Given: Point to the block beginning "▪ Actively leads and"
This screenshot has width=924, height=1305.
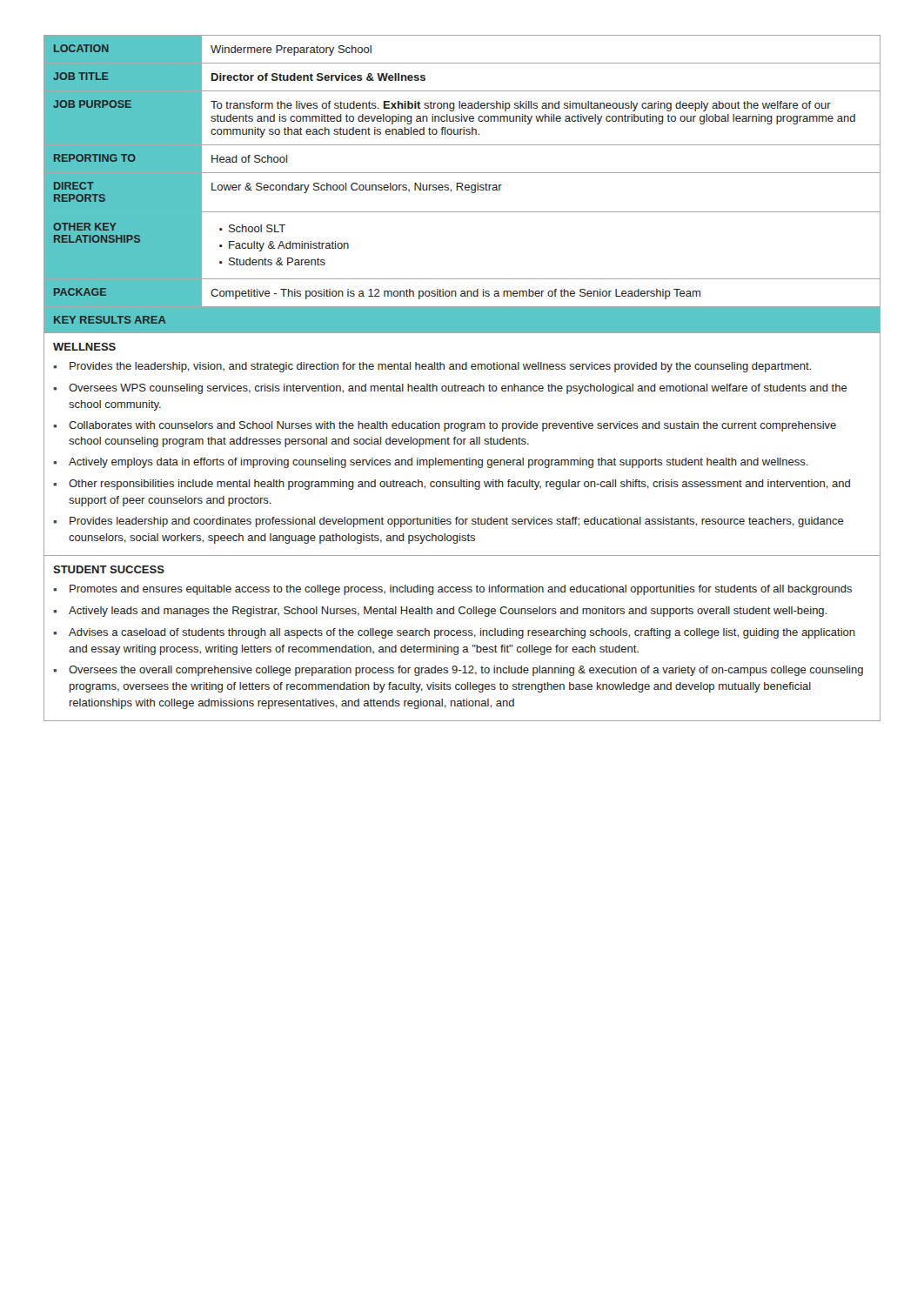Looking at the screenshot, I should click(462, 612).
